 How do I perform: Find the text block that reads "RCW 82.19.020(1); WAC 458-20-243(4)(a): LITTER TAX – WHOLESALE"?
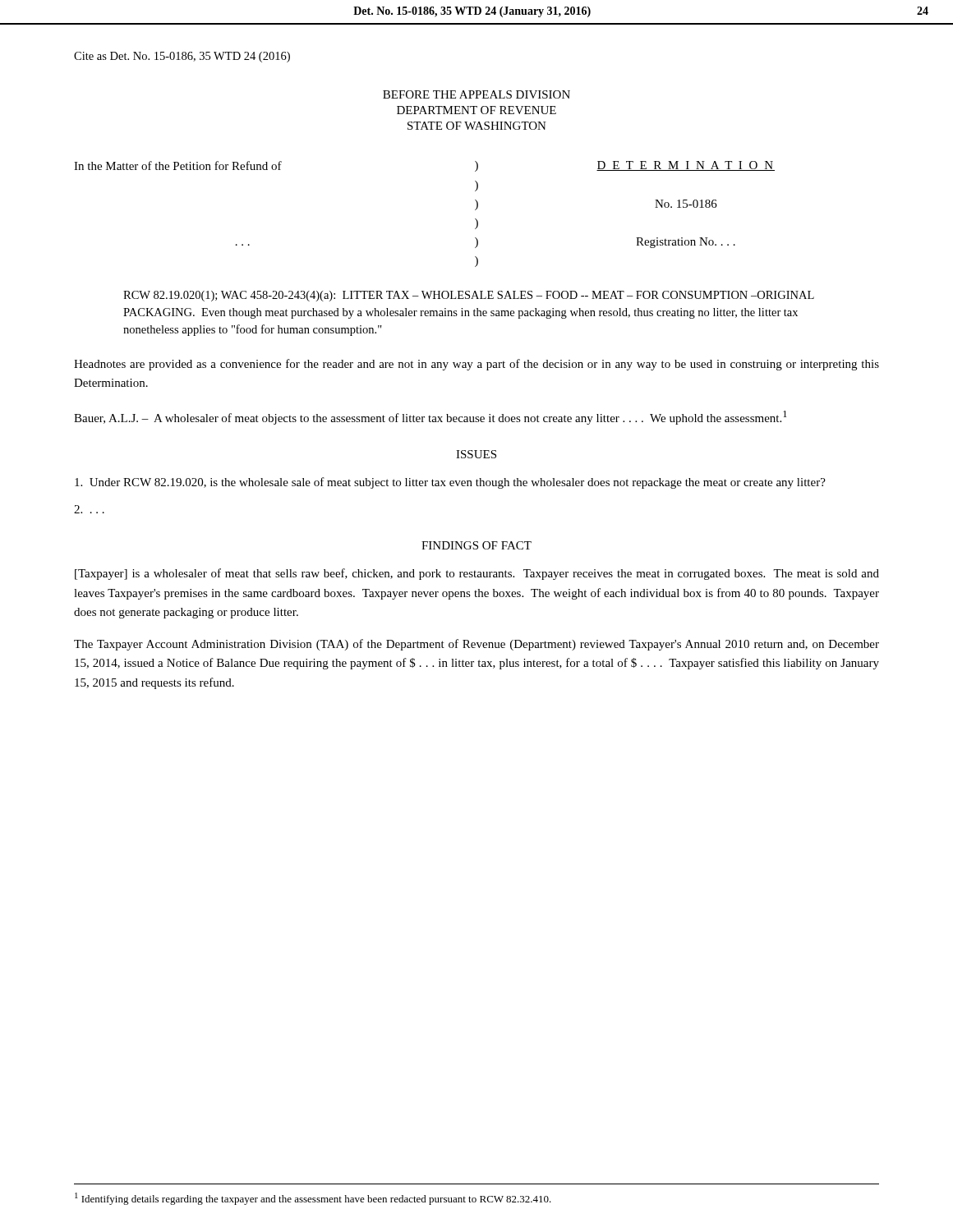click(x=469, y=312)
